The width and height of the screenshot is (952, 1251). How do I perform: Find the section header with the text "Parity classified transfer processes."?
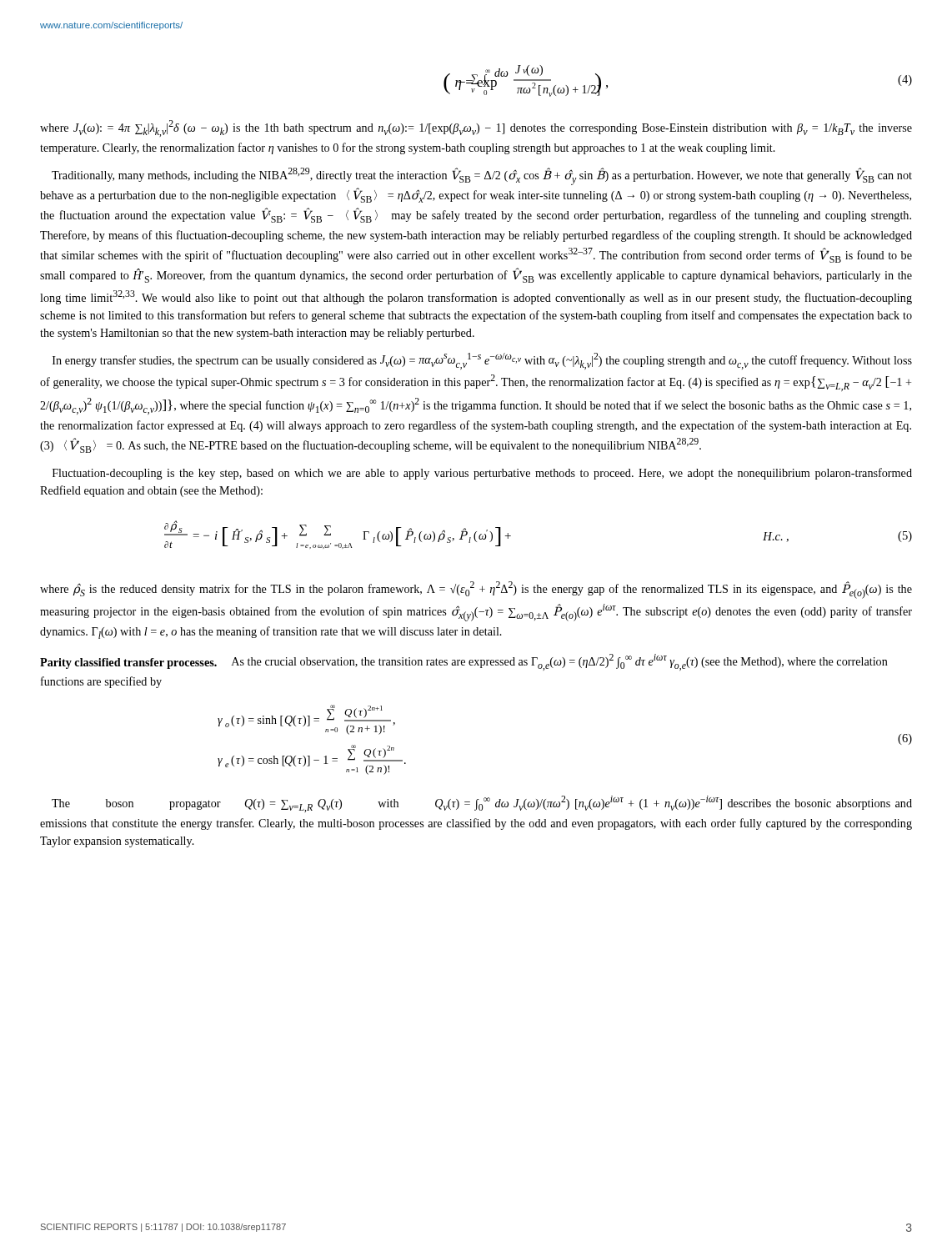[x=464, y=670]
